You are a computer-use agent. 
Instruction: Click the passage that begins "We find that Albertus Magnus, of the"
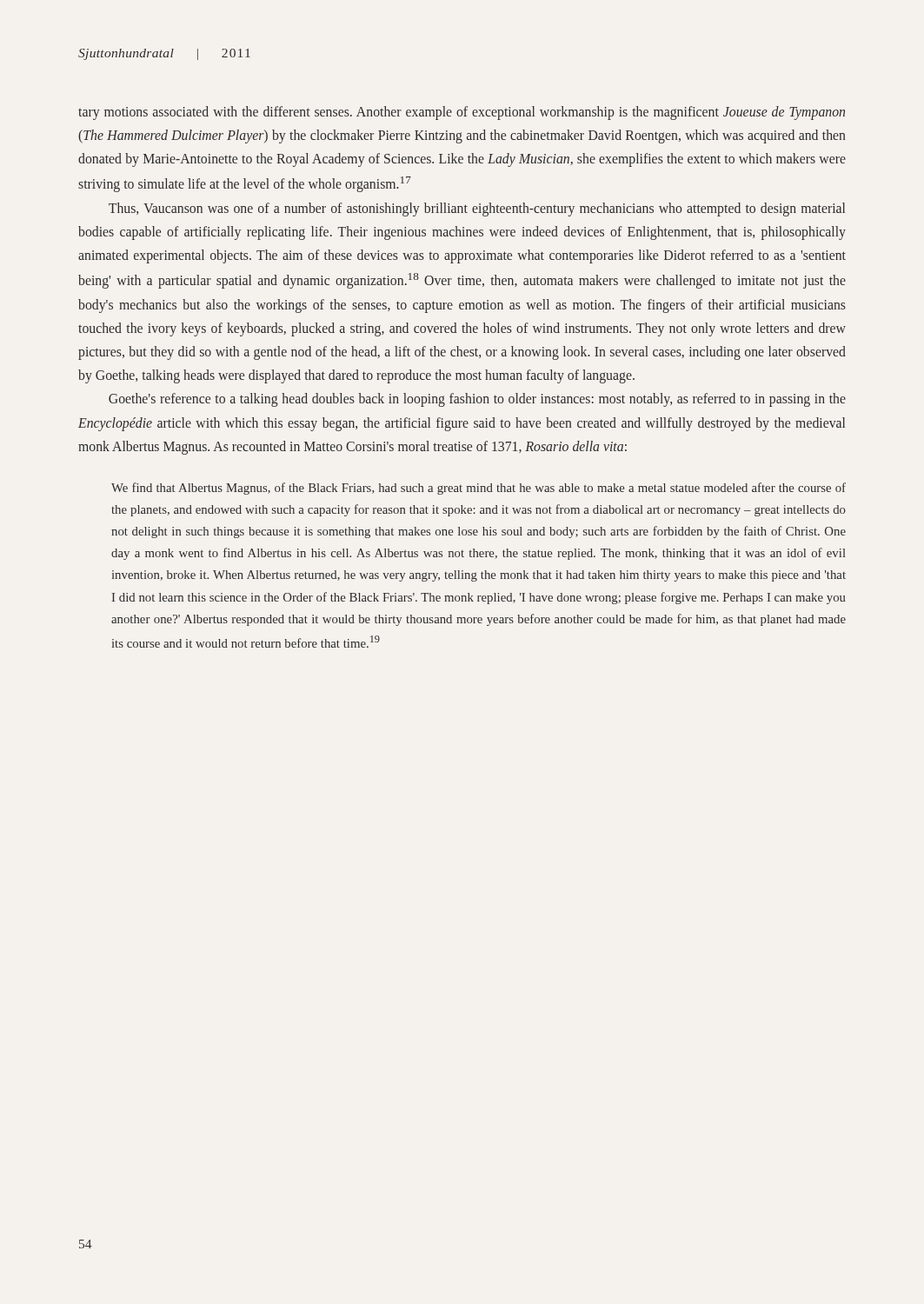pyautogui.click(x=478, y=565)
